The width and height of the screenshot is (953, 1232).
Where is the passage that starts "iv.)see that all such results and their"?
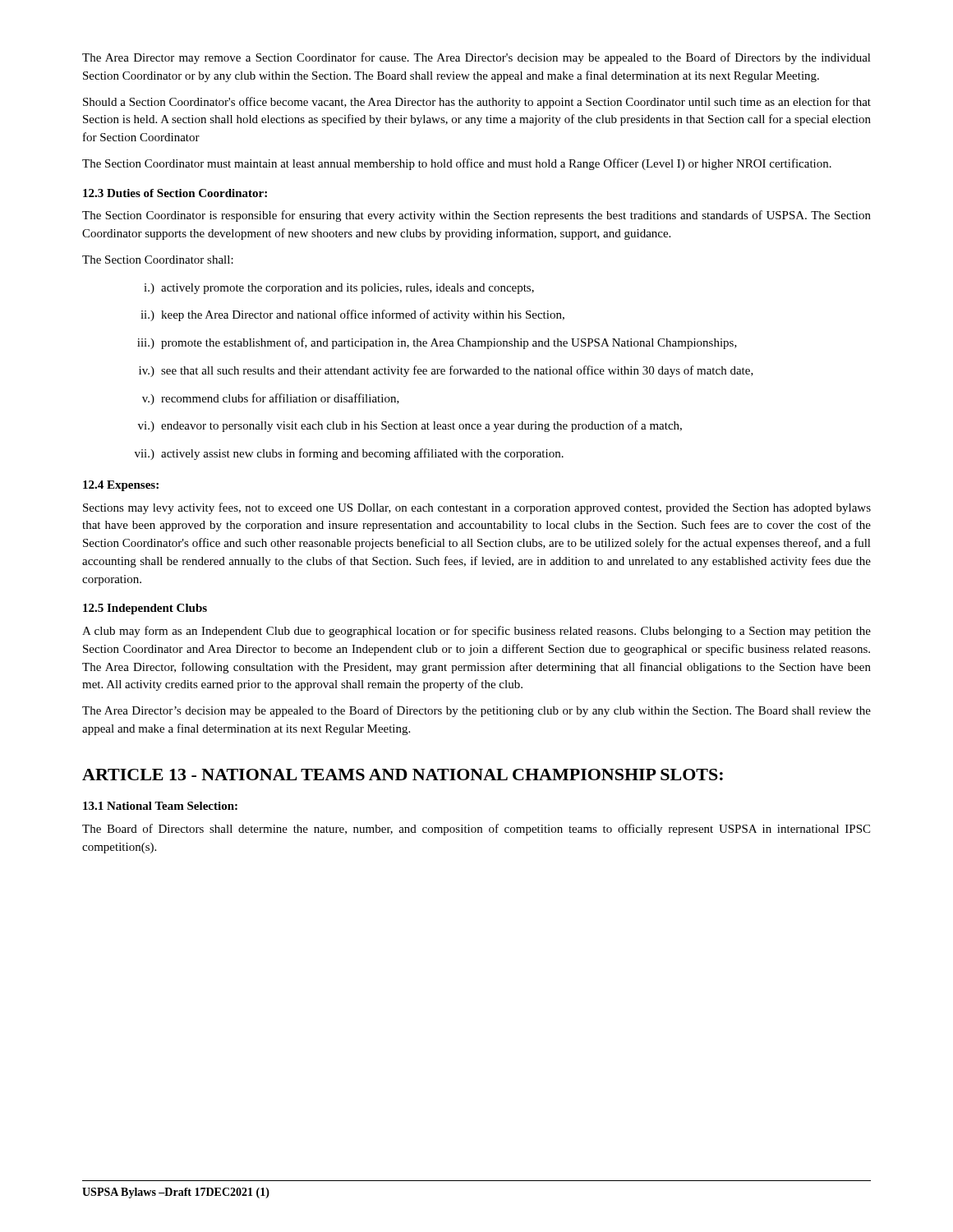pyautogui.click(x=476, y=371)
